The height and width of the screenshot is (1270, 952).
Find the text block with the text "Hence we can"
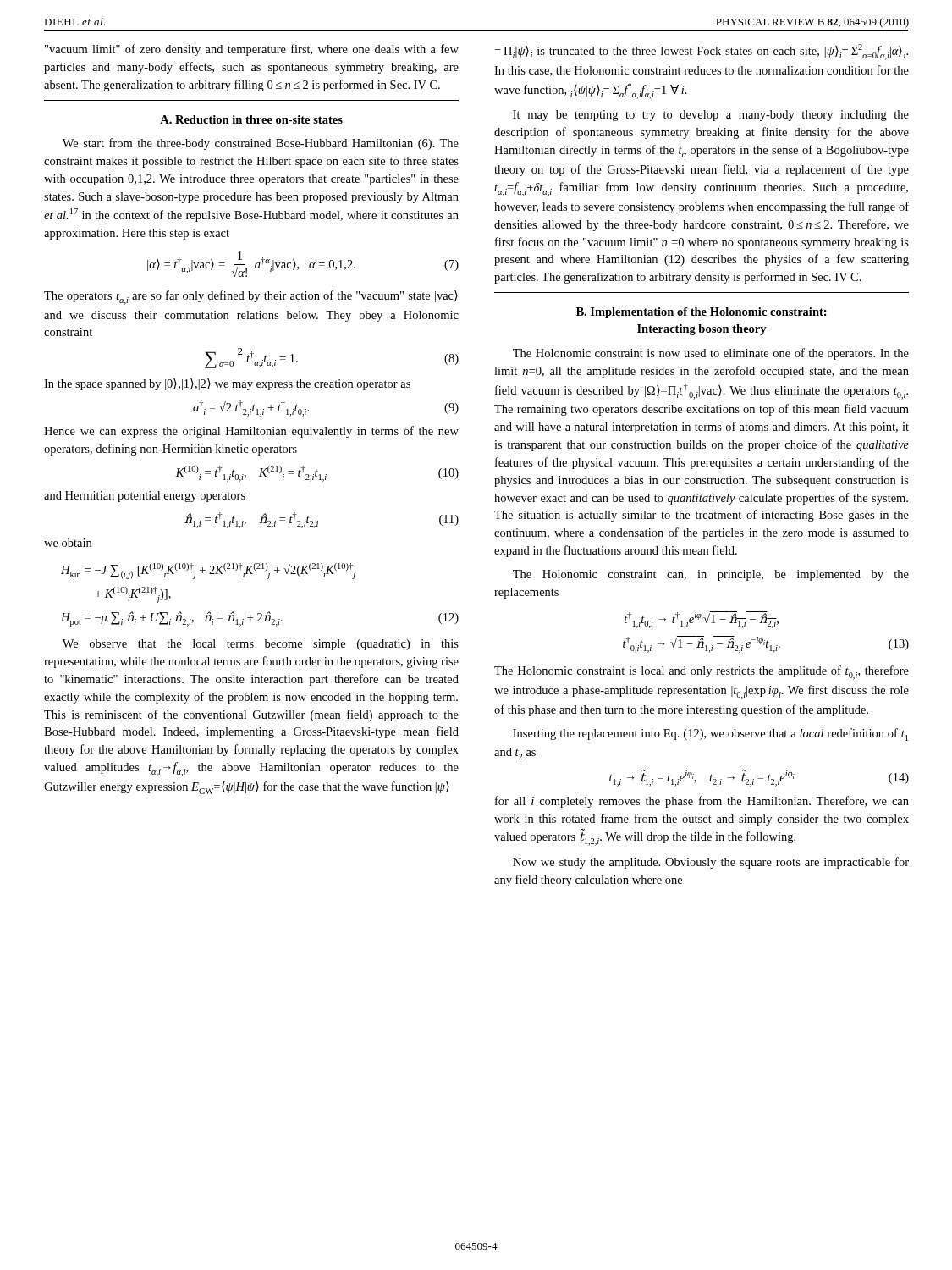pyautogui.click(x=251, y=440)
